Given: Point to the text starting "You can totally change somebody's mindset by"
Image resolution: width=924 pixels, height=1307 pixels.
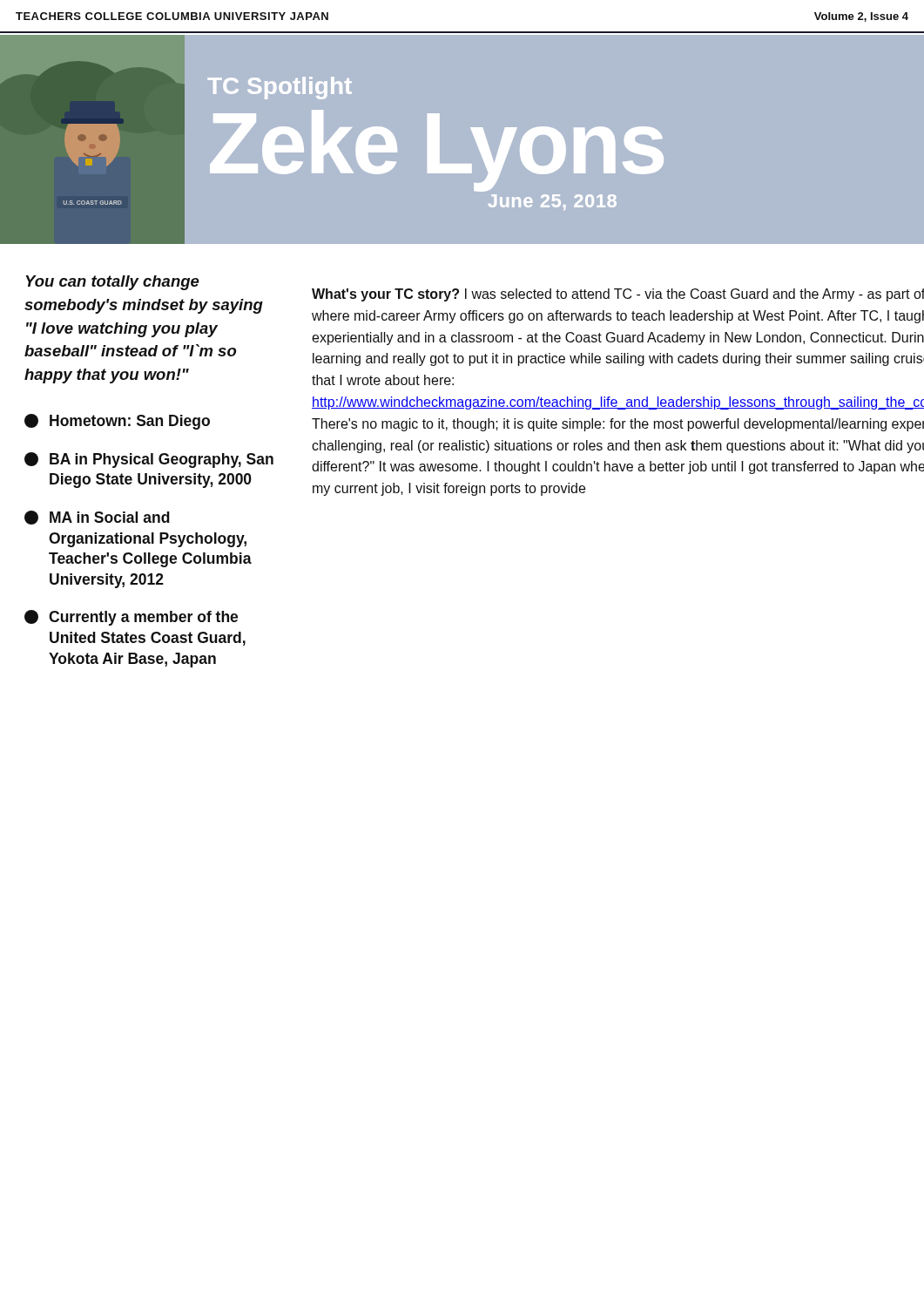Looking at the screenshot, I should (144, 328).
